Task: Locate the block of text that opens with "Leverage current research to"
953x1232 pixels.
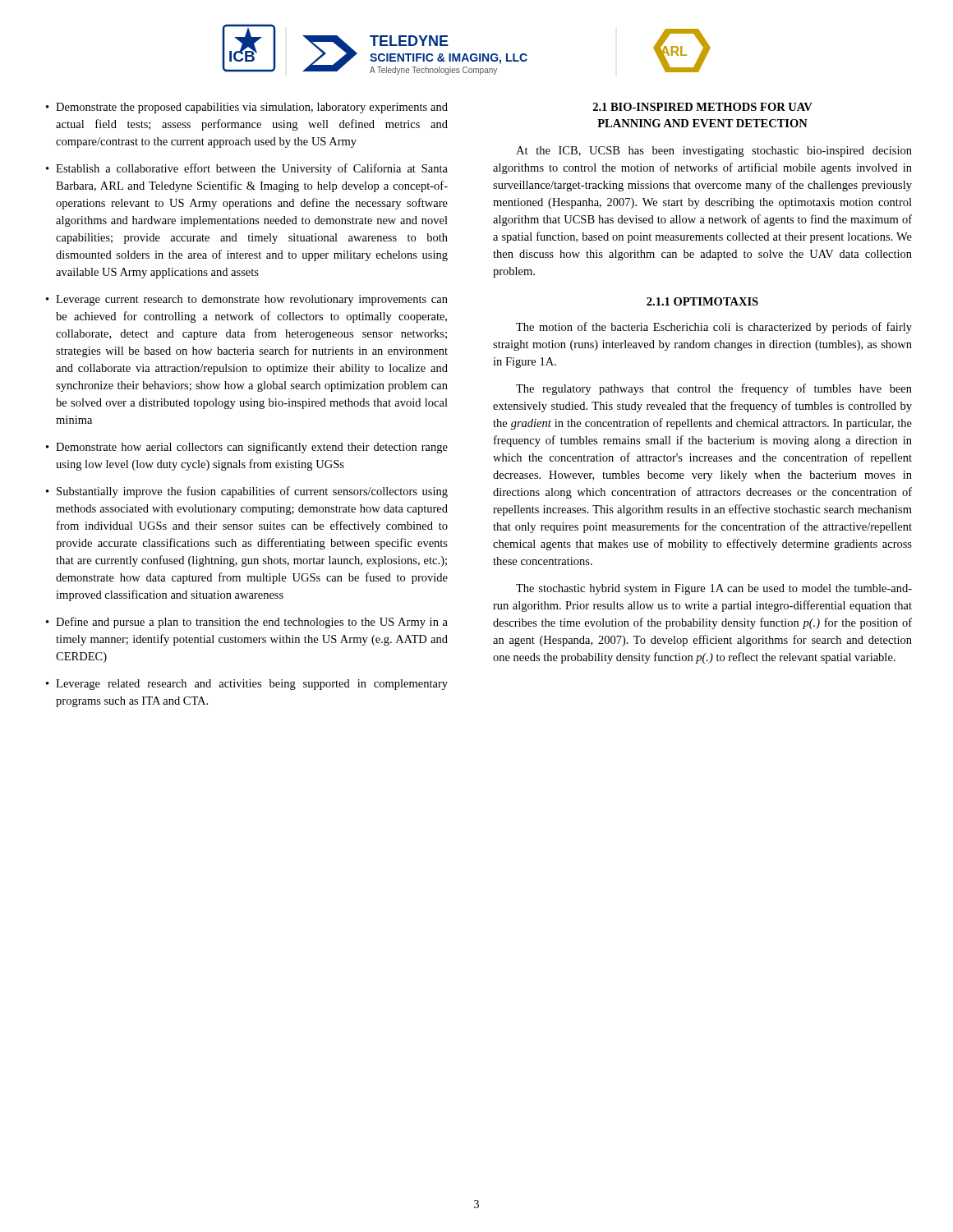Action: [246, 360]
